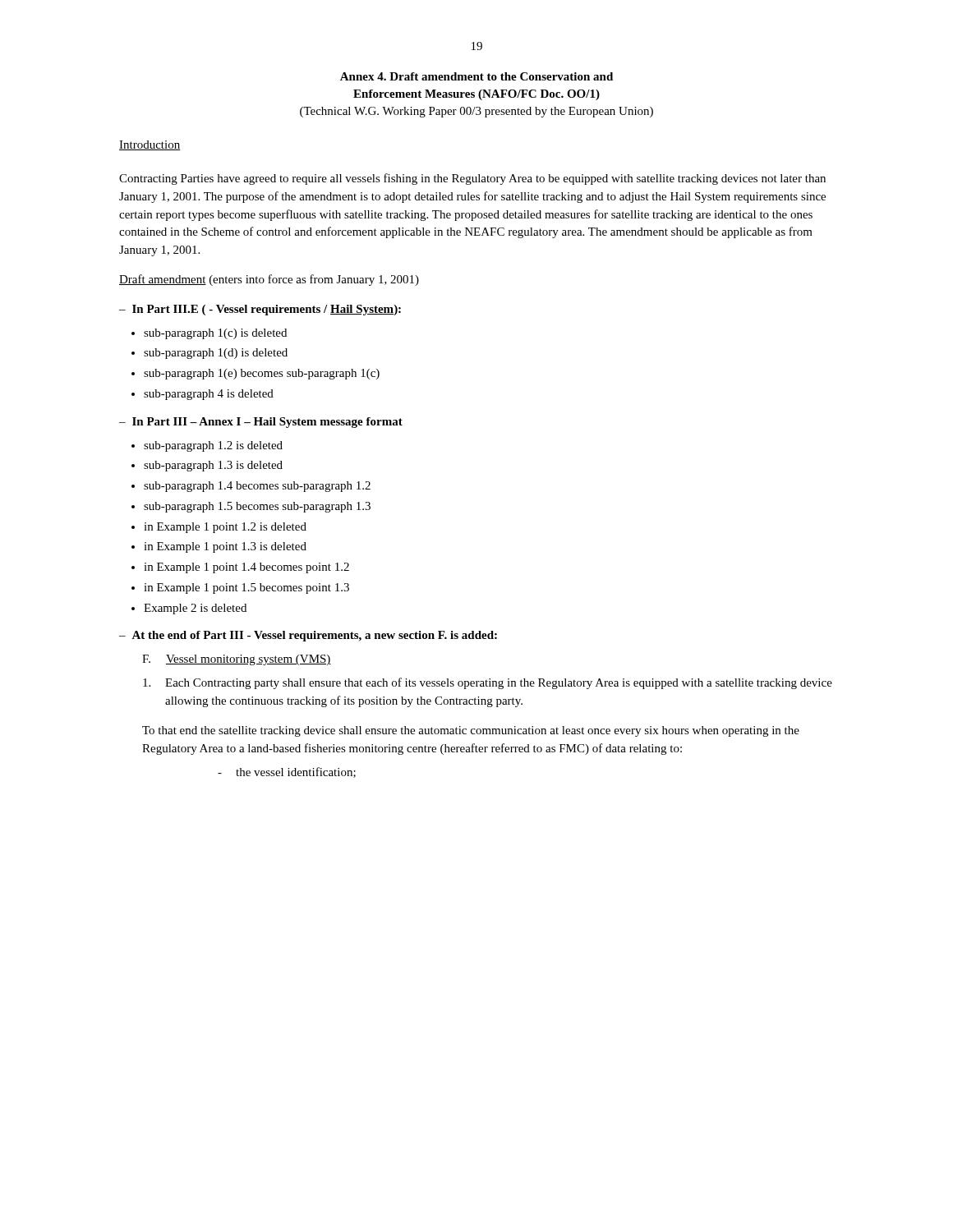This screenshot has height=1232, width=953.
Task: Click on the block starting "Contracting Parties have agreed to require all"
Action: coord(473,214)
